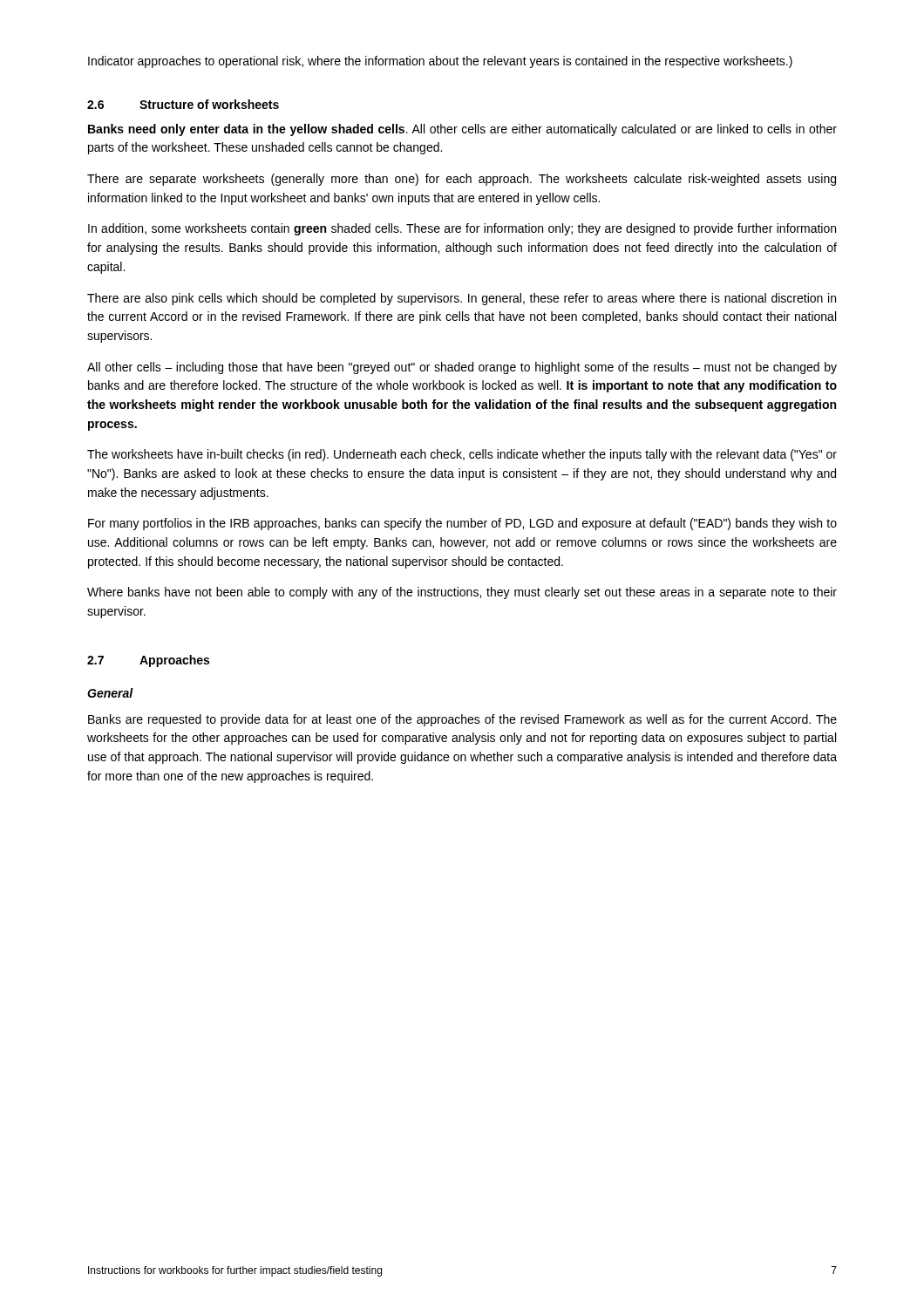Where is the passage that starts "There are also pink cells which should be"?
Screen dimensions: 1308x924
point(462,317)
